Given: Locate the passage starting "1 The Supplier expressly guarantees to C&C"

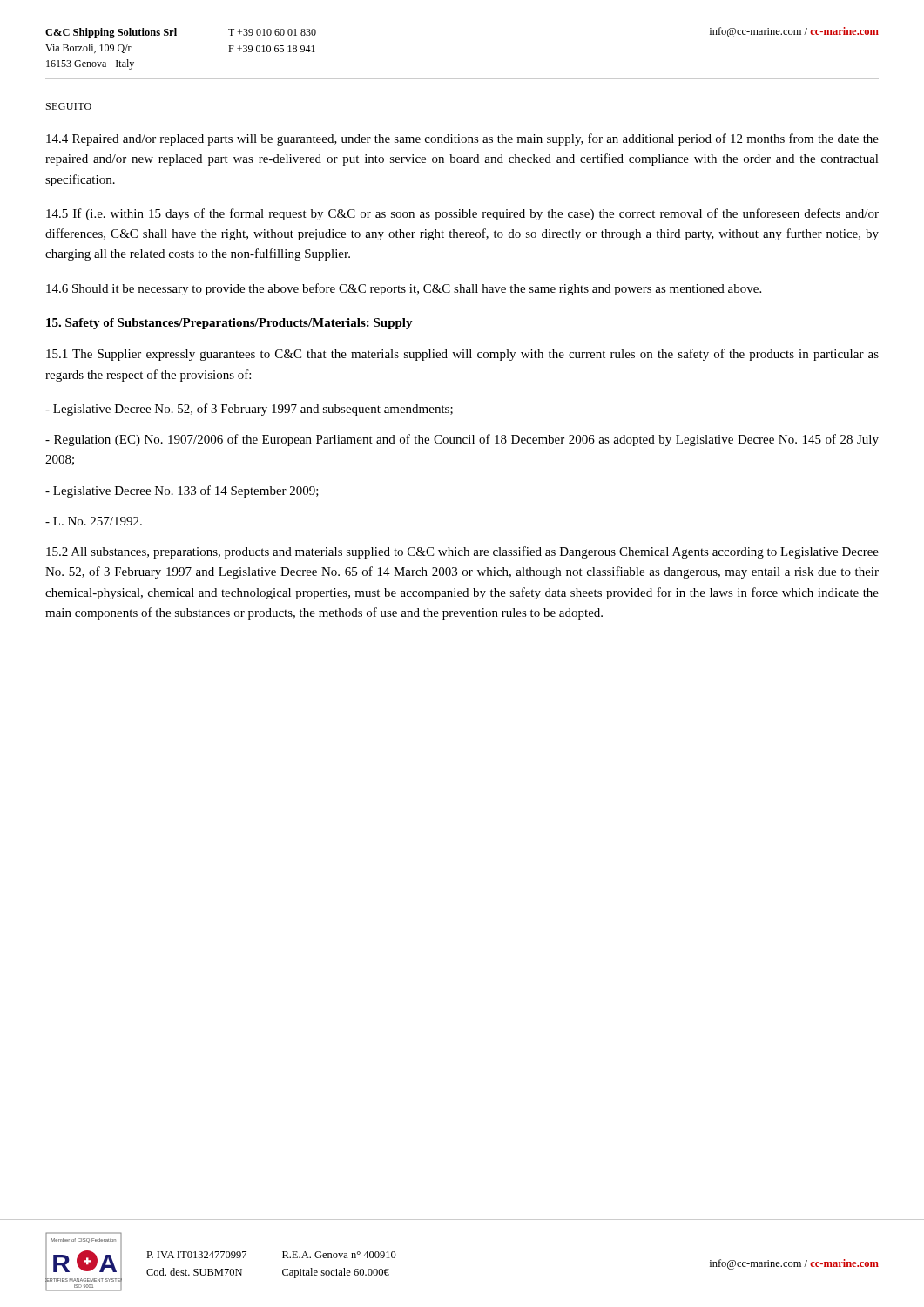Looking at the screenshot, I should point(462,364).
